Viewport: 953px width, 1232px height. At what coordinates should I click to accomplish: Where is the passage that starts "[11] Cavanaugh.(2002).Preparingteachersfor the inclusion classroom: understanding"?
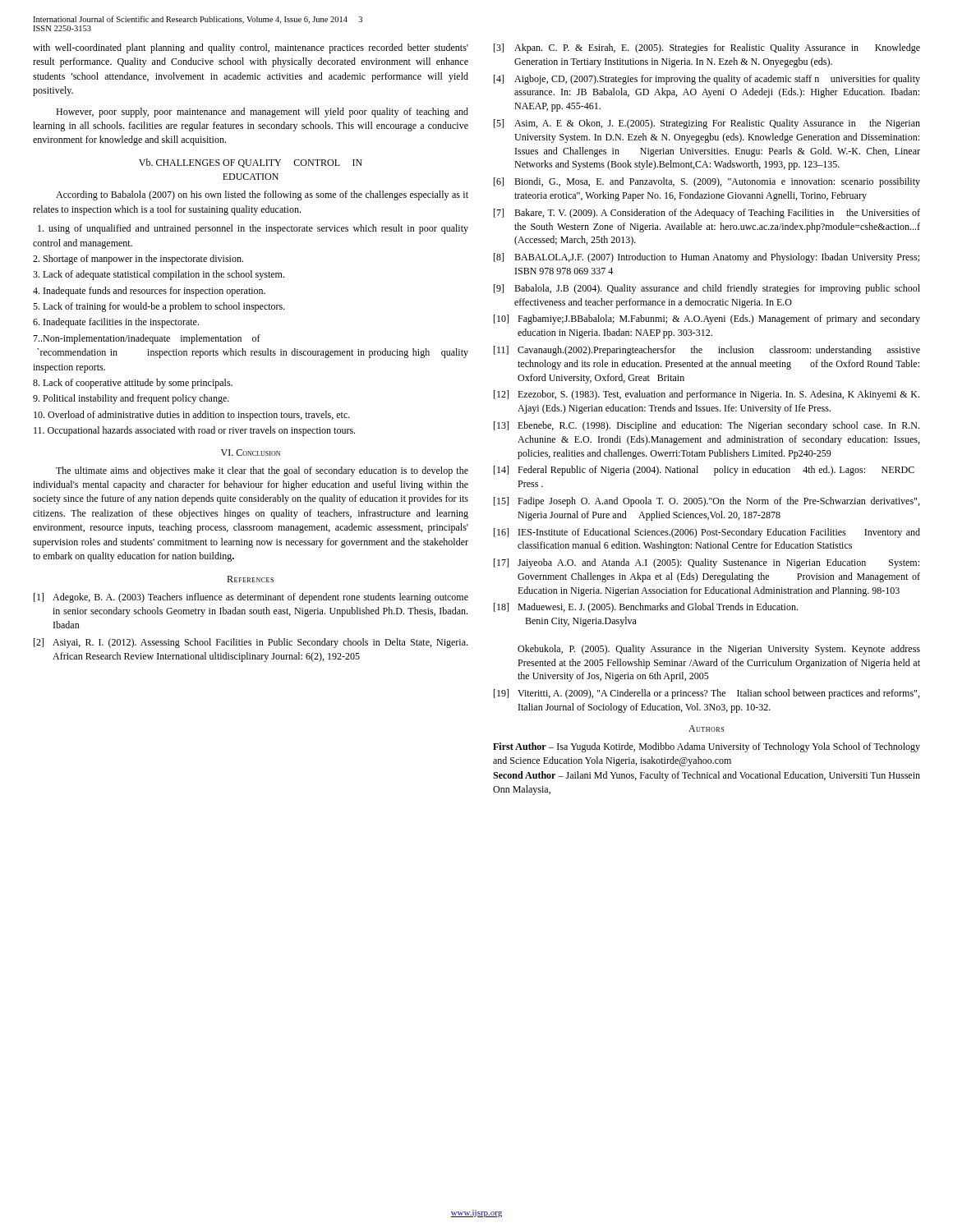[x=707, y=364]
